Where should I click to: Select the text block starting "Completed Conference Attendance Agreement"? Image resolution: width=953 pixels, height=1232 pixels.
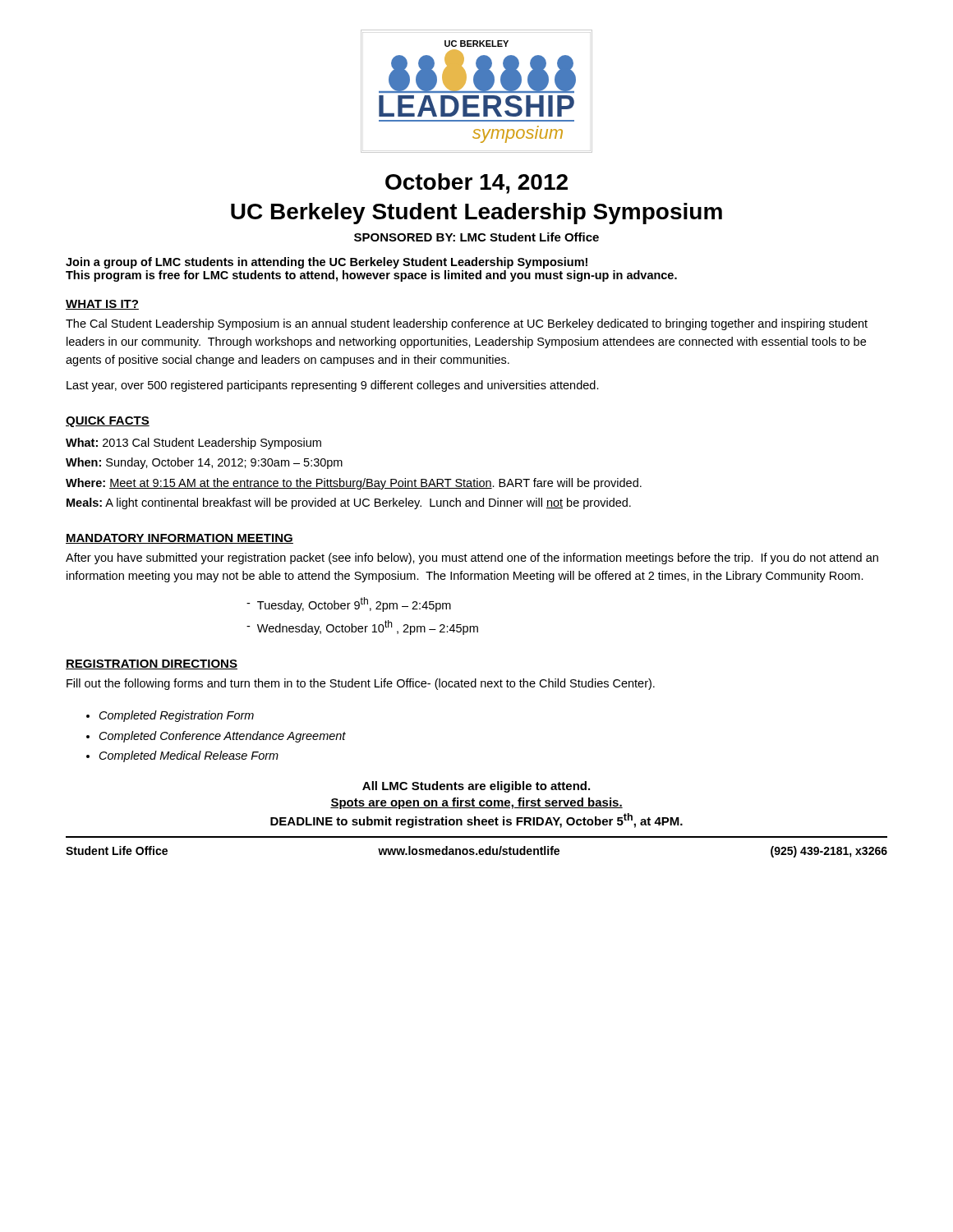[x=222, y=736]
